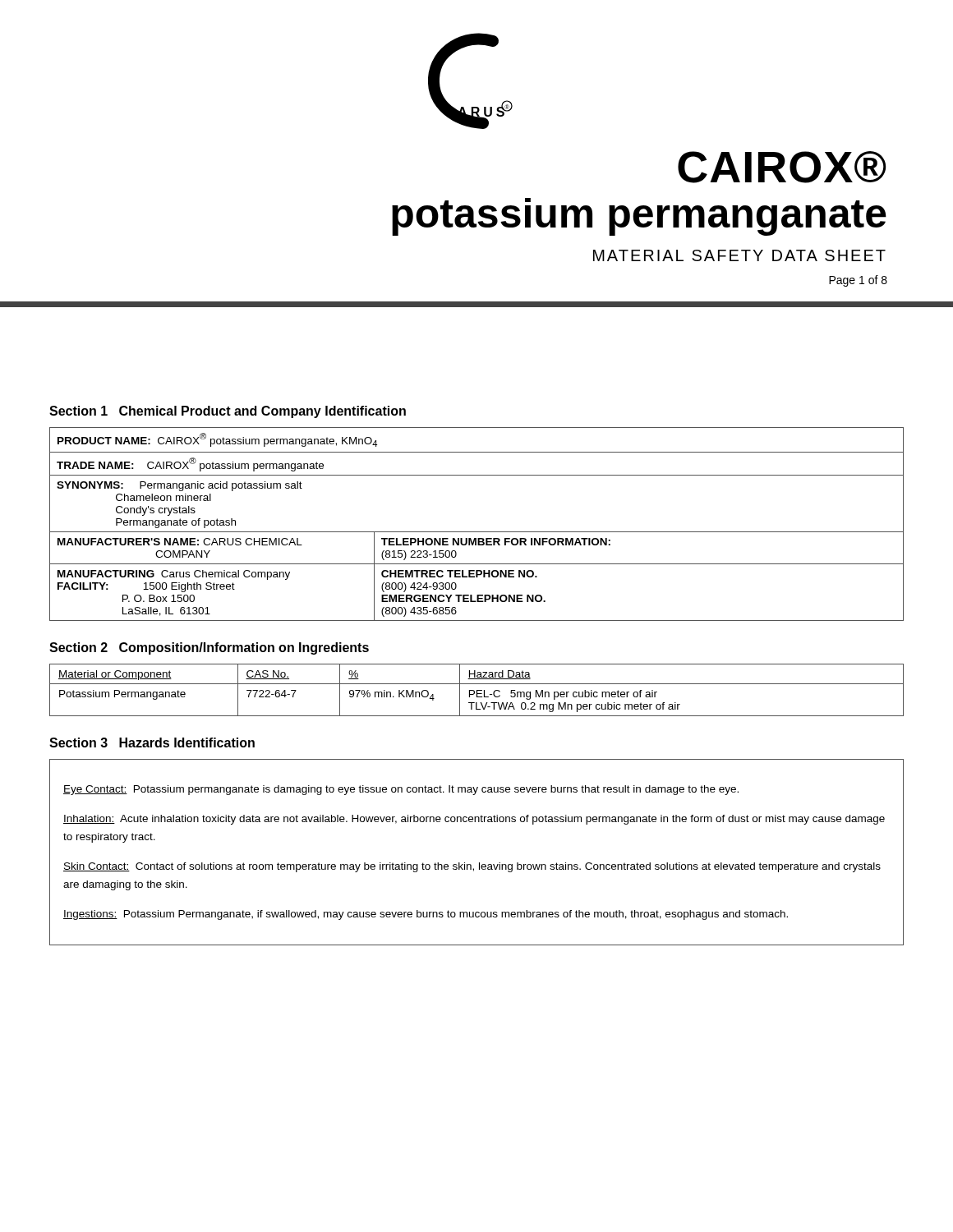Select the table that reads "MANUFACTURING Carus Chemical Company"
953x1232 pixels.
(x=476, y=524)
